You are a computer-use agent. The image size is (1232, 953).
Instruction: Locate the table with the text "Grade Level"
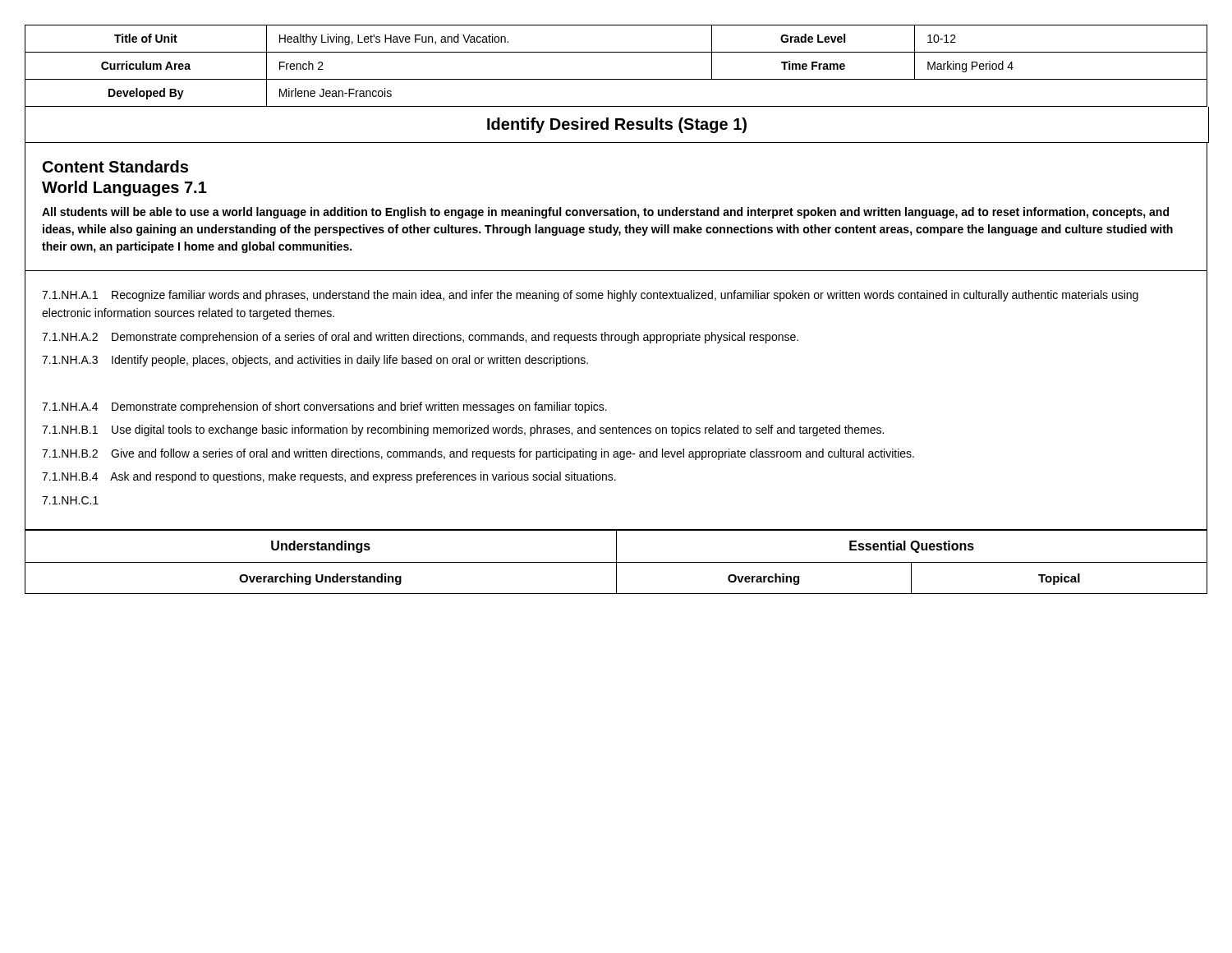(616, 66)
